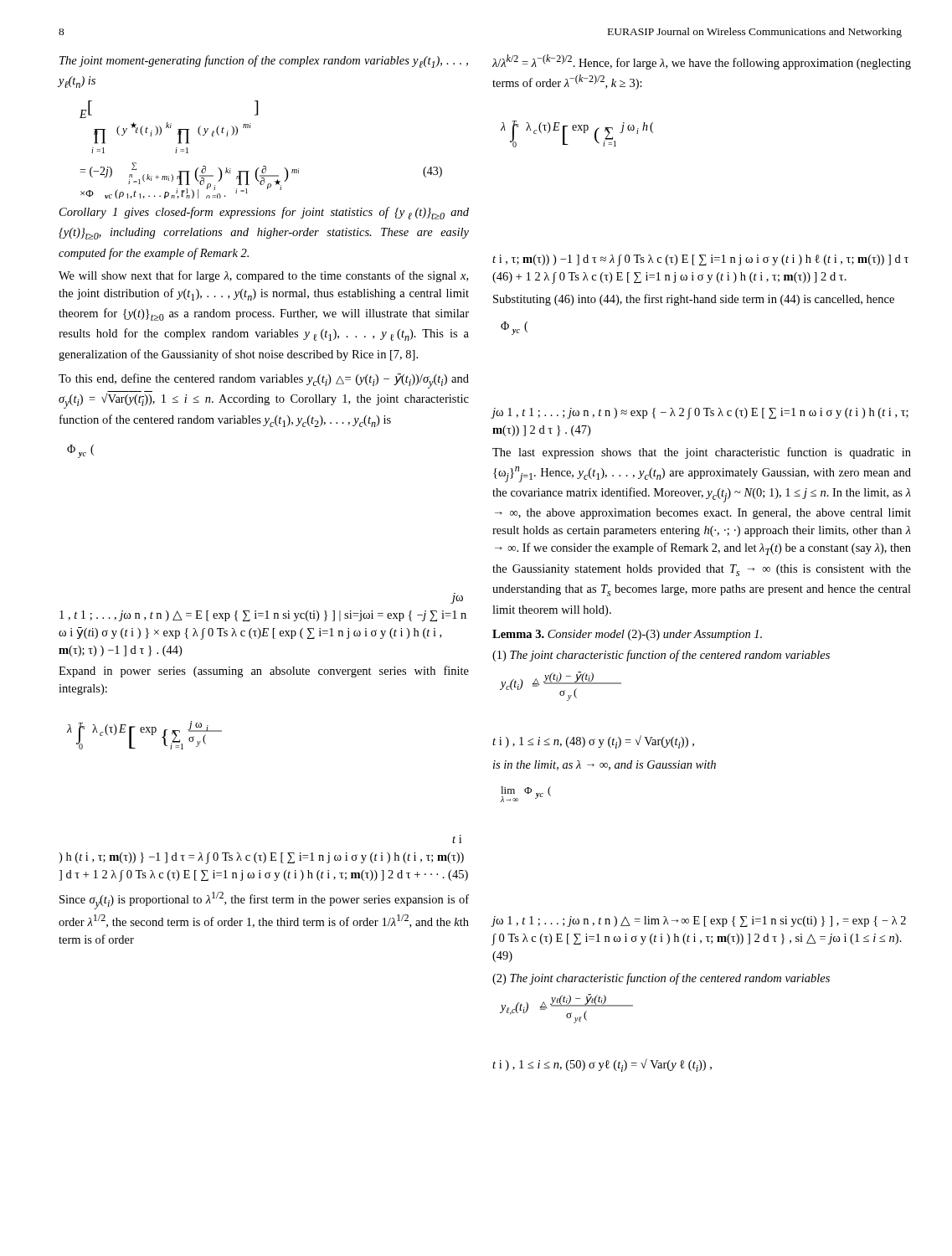Viewport: 952px width, 1256px height.
Task: Locate the section header that opens with "Lemma 3. Consider model"
Action: click(702, 634)
